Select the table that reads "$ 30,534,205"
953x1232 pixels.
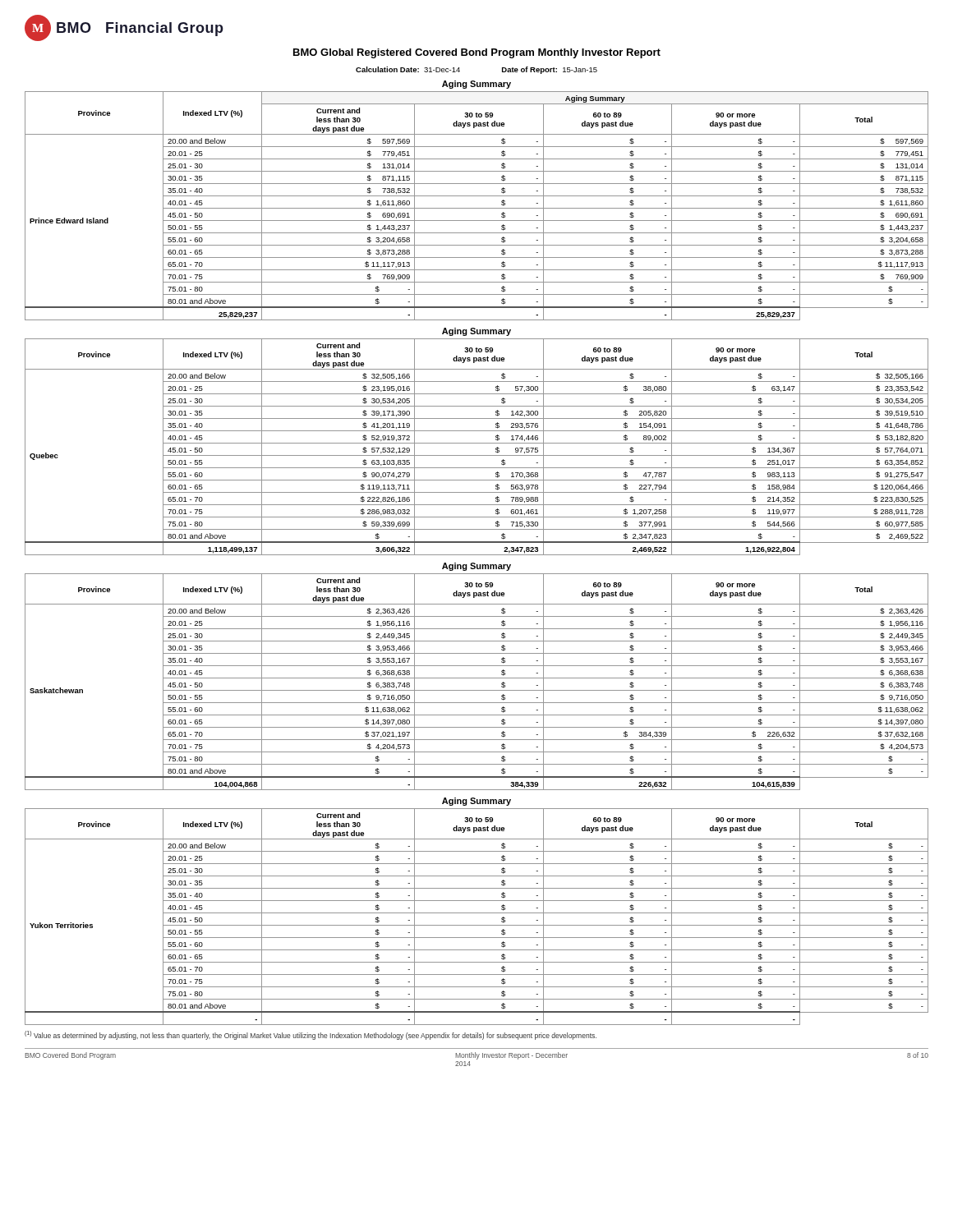pyautogui.click(x=476, y=447)
